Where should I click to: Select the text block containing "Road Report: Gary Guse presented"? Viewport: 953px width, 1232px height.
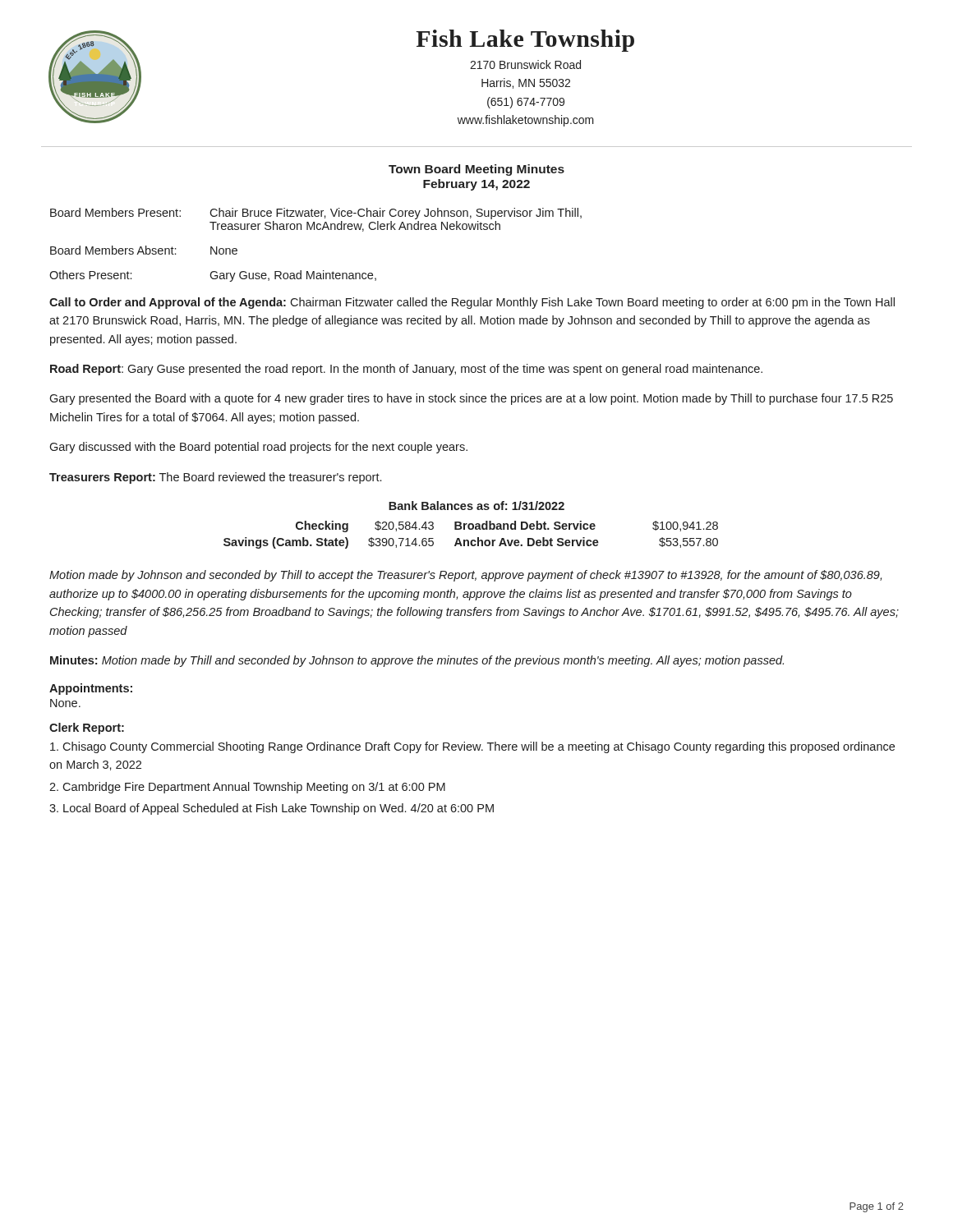pyautogui.click(x=406, y=369)
